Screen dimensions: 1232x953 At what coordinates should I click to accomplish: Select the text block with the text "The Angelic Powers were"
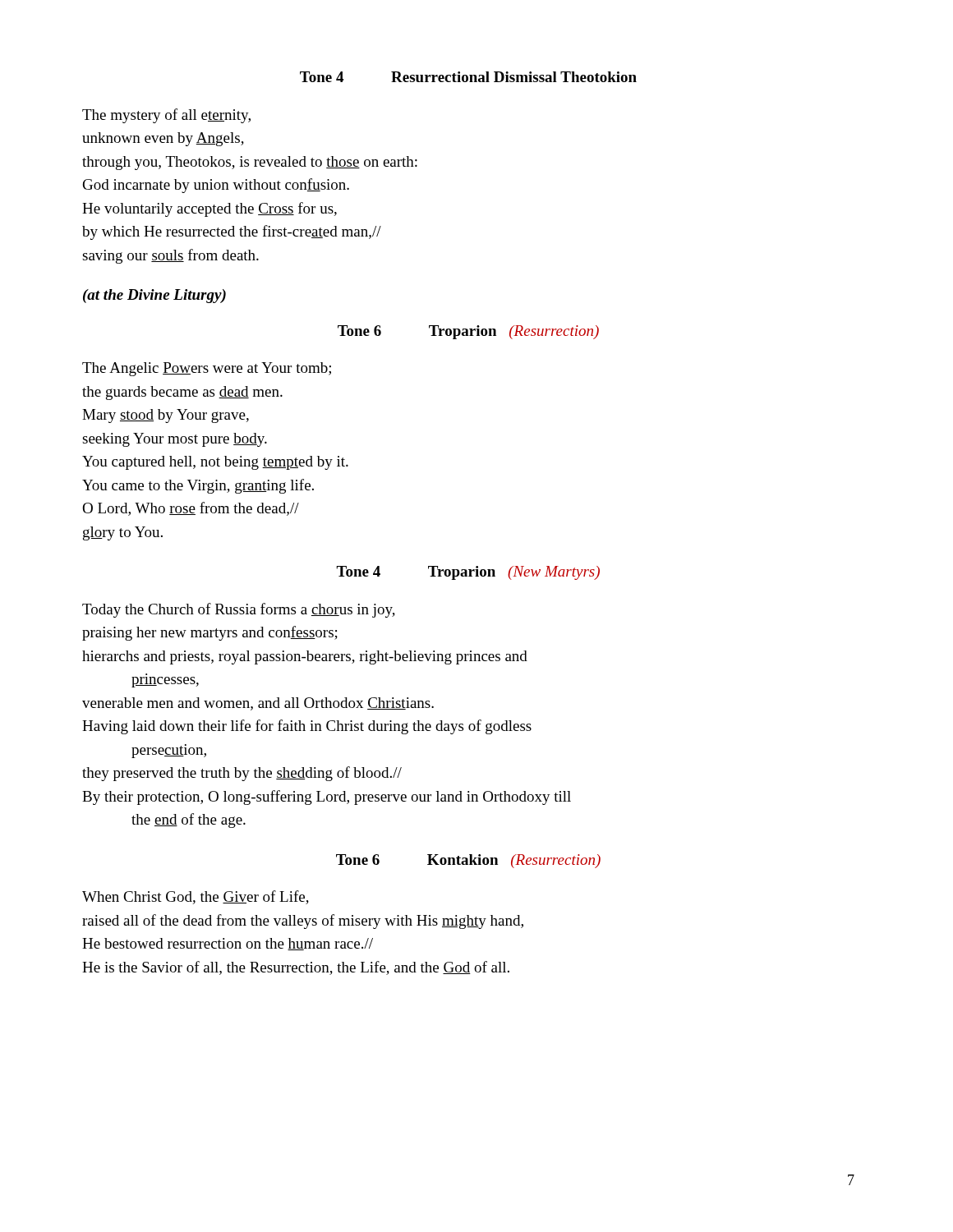[x=216, y=450]
